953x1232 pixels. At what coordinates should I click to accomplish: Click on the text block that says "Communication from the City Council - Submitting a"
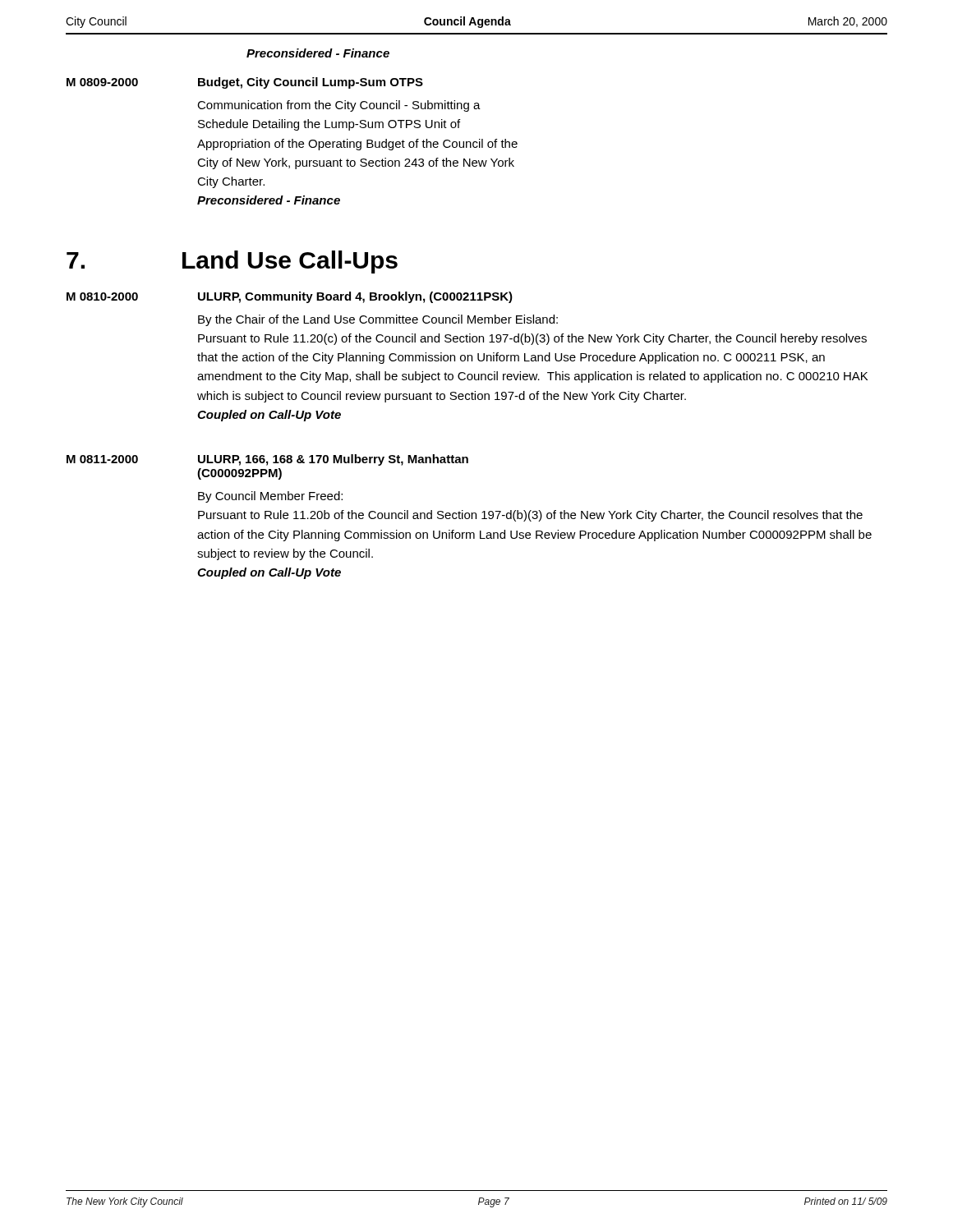357,152
